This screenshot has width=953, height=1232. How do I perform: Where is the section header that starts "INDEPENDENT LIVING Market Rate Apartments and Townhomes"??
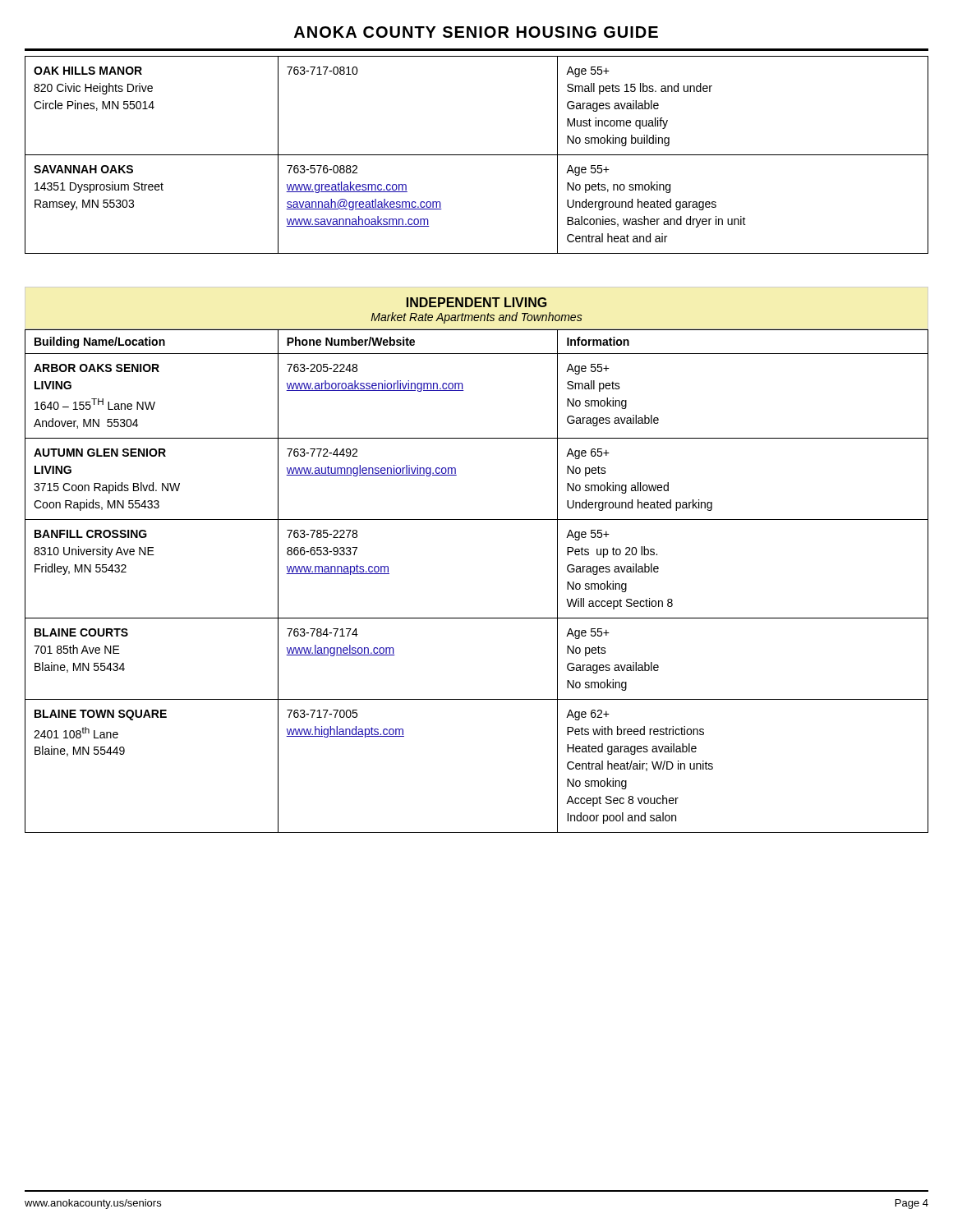[476, 560]
